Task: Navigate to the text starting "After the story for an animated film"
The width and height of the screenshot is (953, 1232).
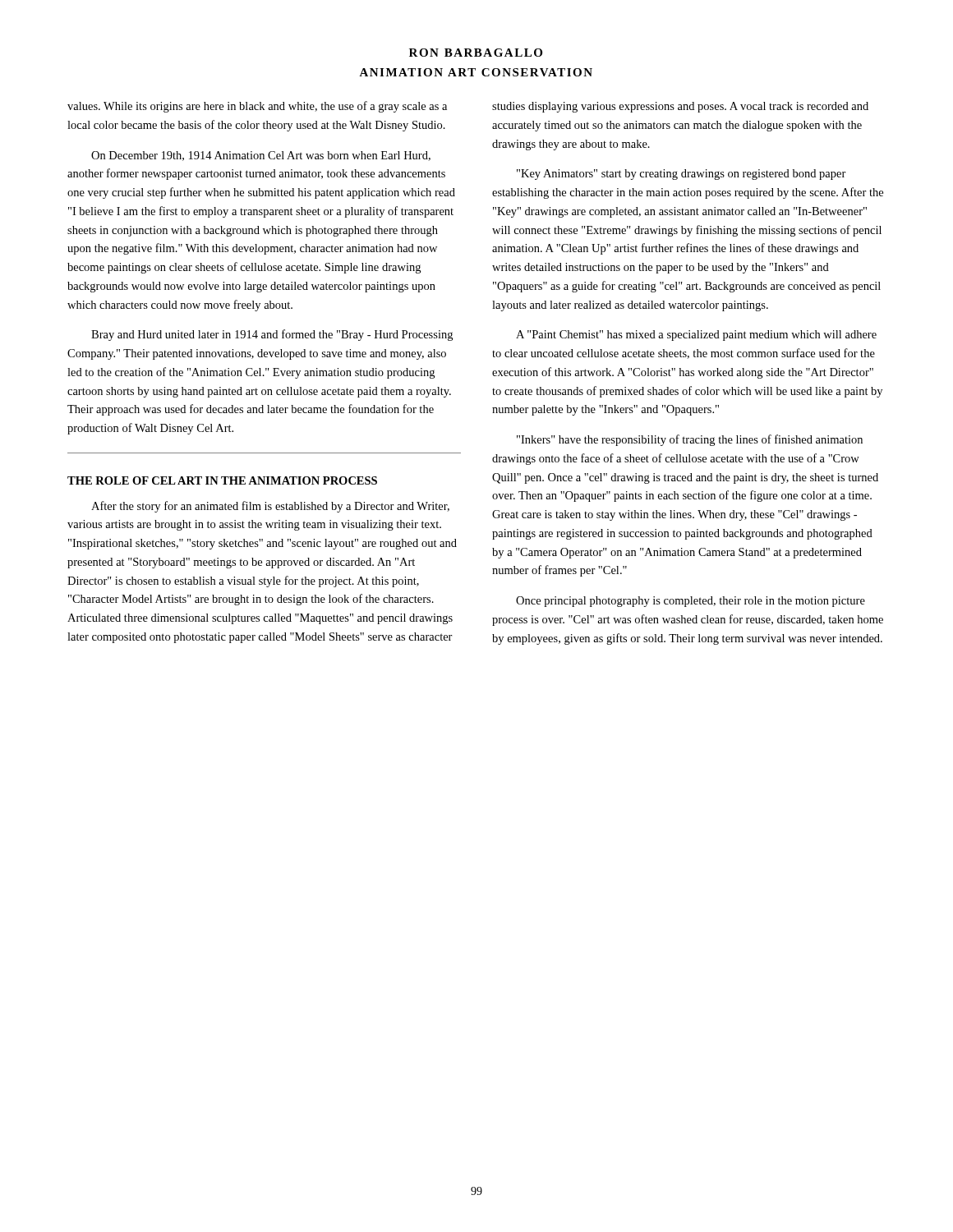Action: [264, 571]
